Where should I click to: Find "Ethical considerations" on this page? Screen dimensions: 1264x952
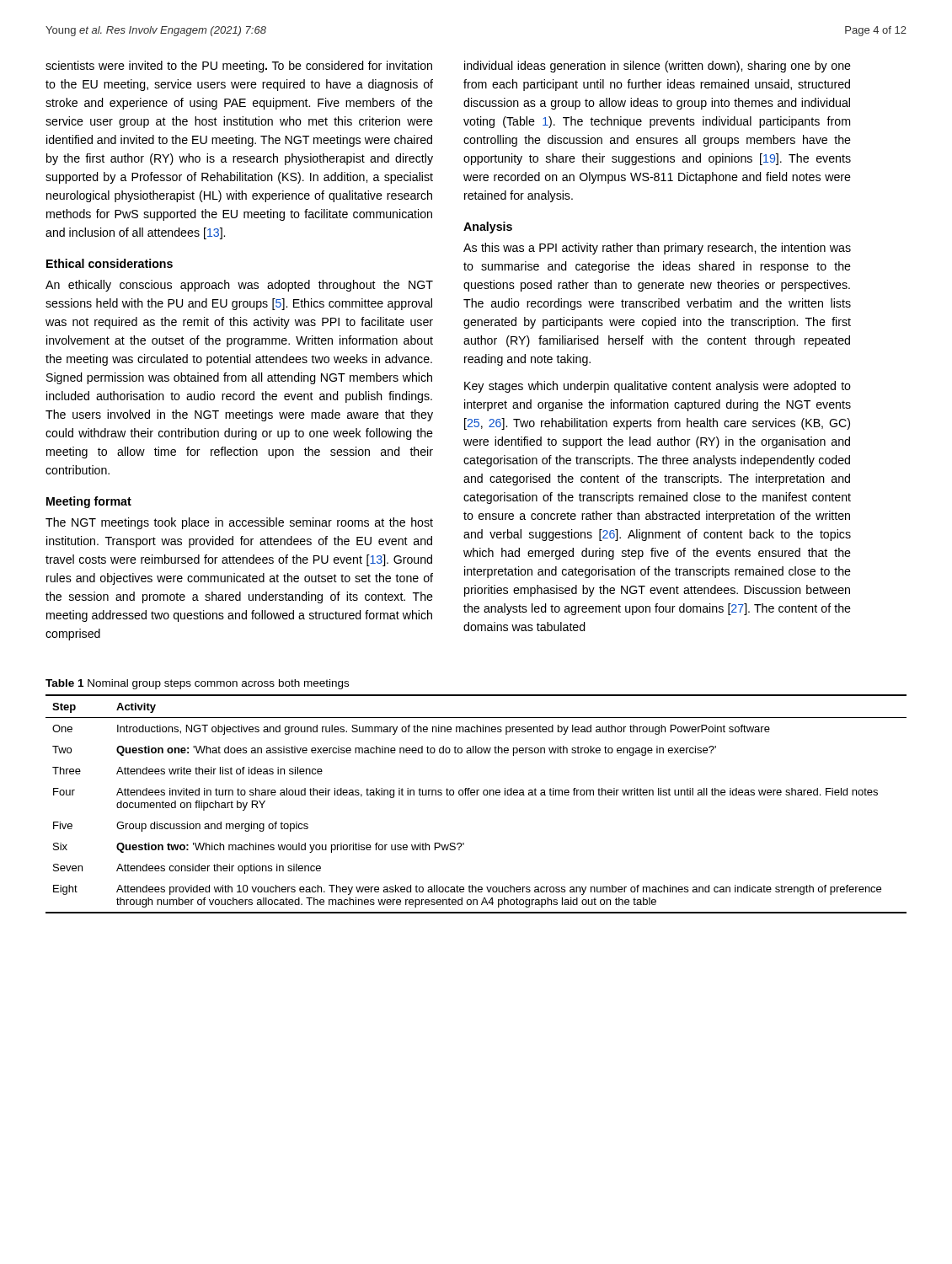[x=109, y=264]
